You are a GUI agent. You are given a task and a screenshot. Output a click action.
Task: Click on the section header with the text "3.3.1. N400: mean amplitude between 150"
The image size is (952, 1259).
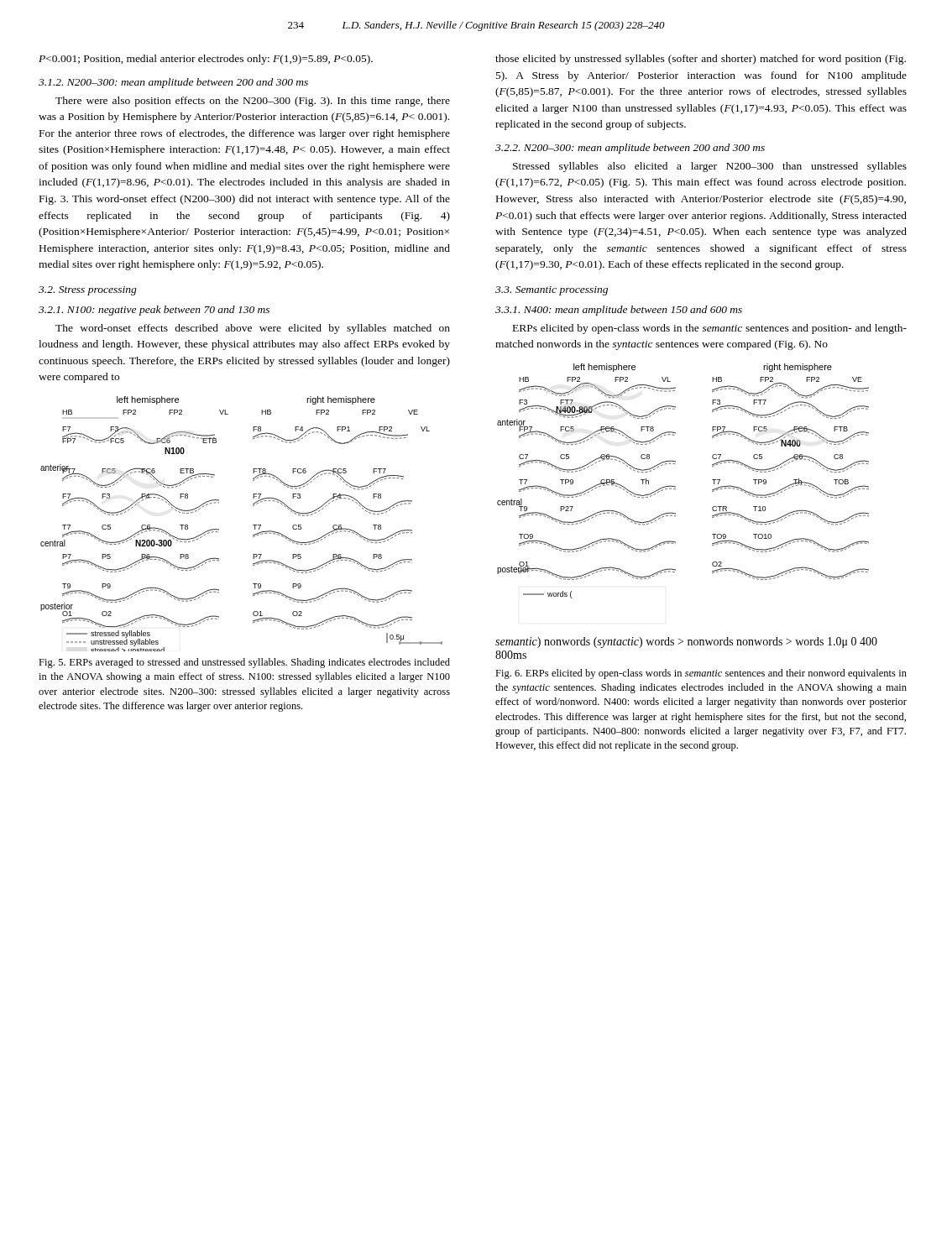tap(619, 309)
